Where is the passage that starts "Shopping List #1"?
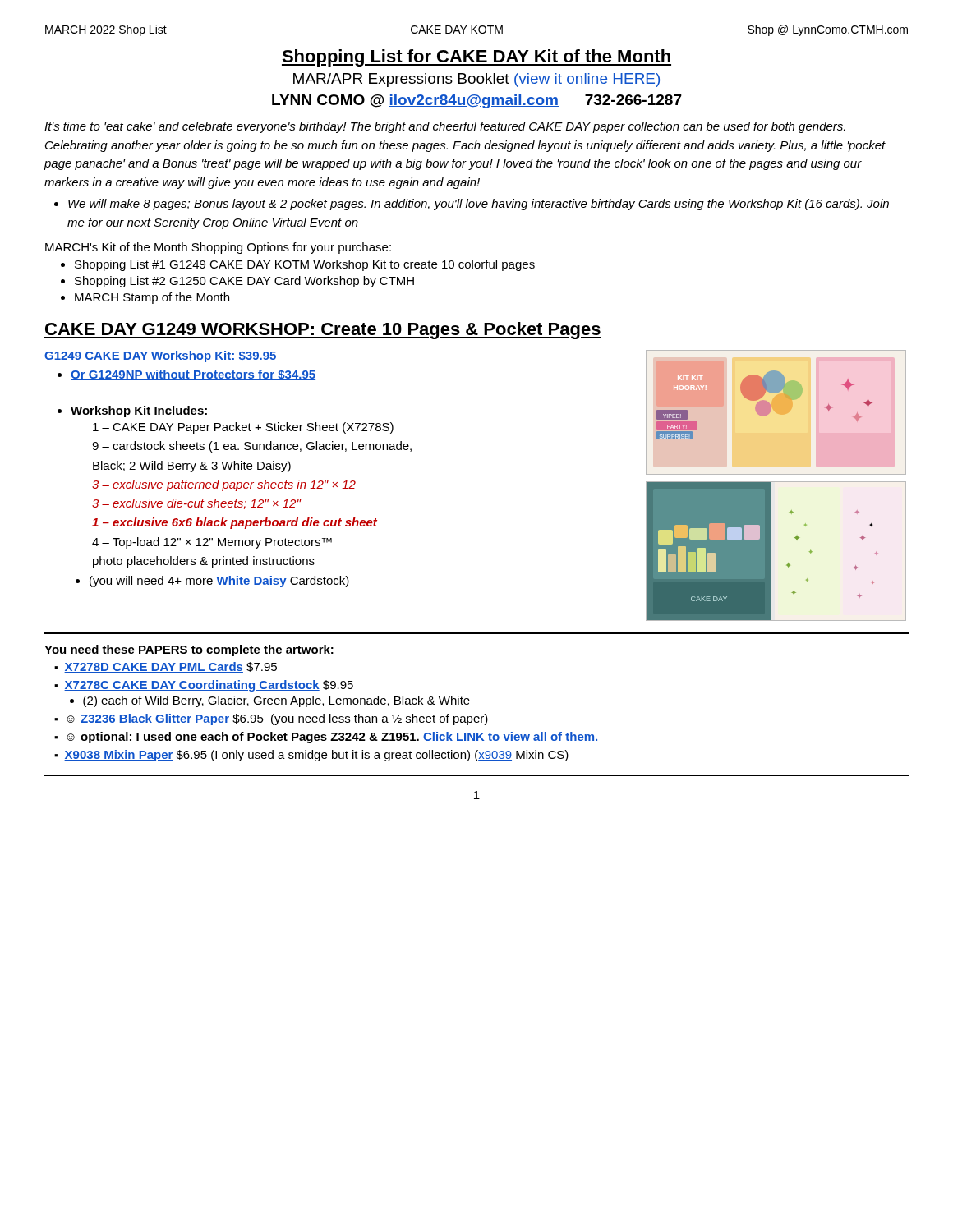 (304, 264)
